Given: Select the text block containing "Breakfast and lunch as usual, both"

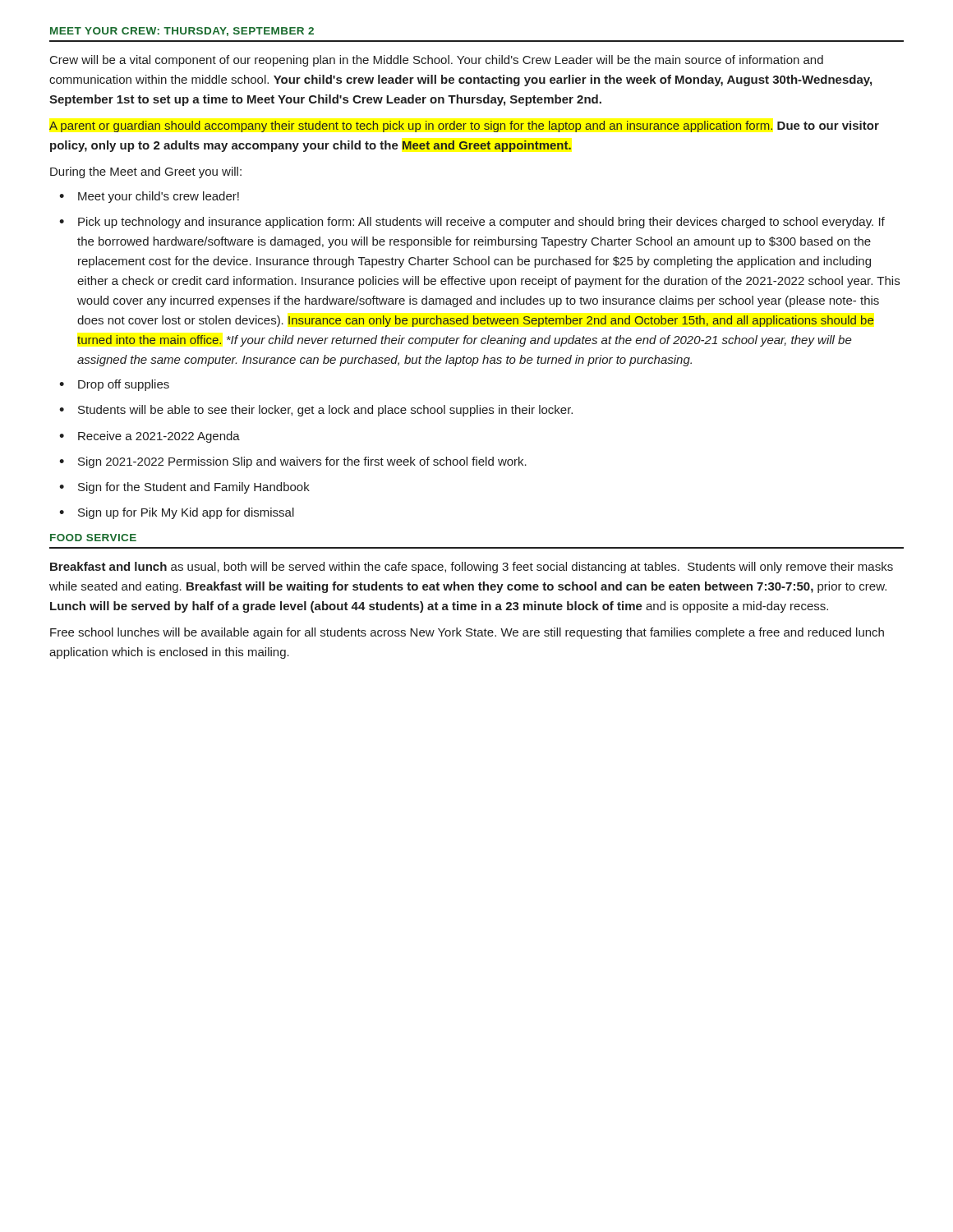Looking at the screenshot, I should (471, 586).
